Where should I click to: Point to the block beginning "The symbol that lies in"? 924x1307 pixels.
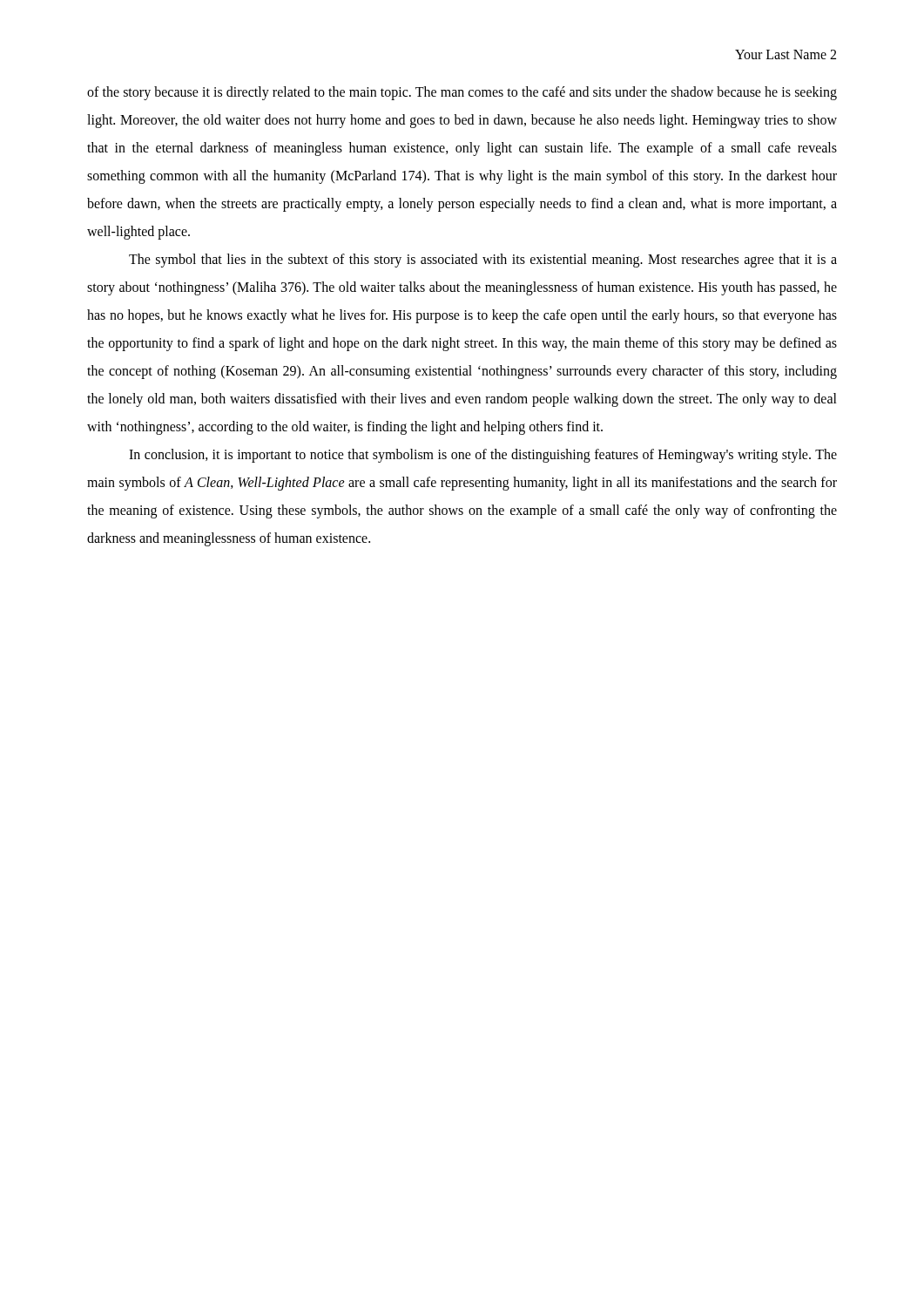click(x=462, y=343)
